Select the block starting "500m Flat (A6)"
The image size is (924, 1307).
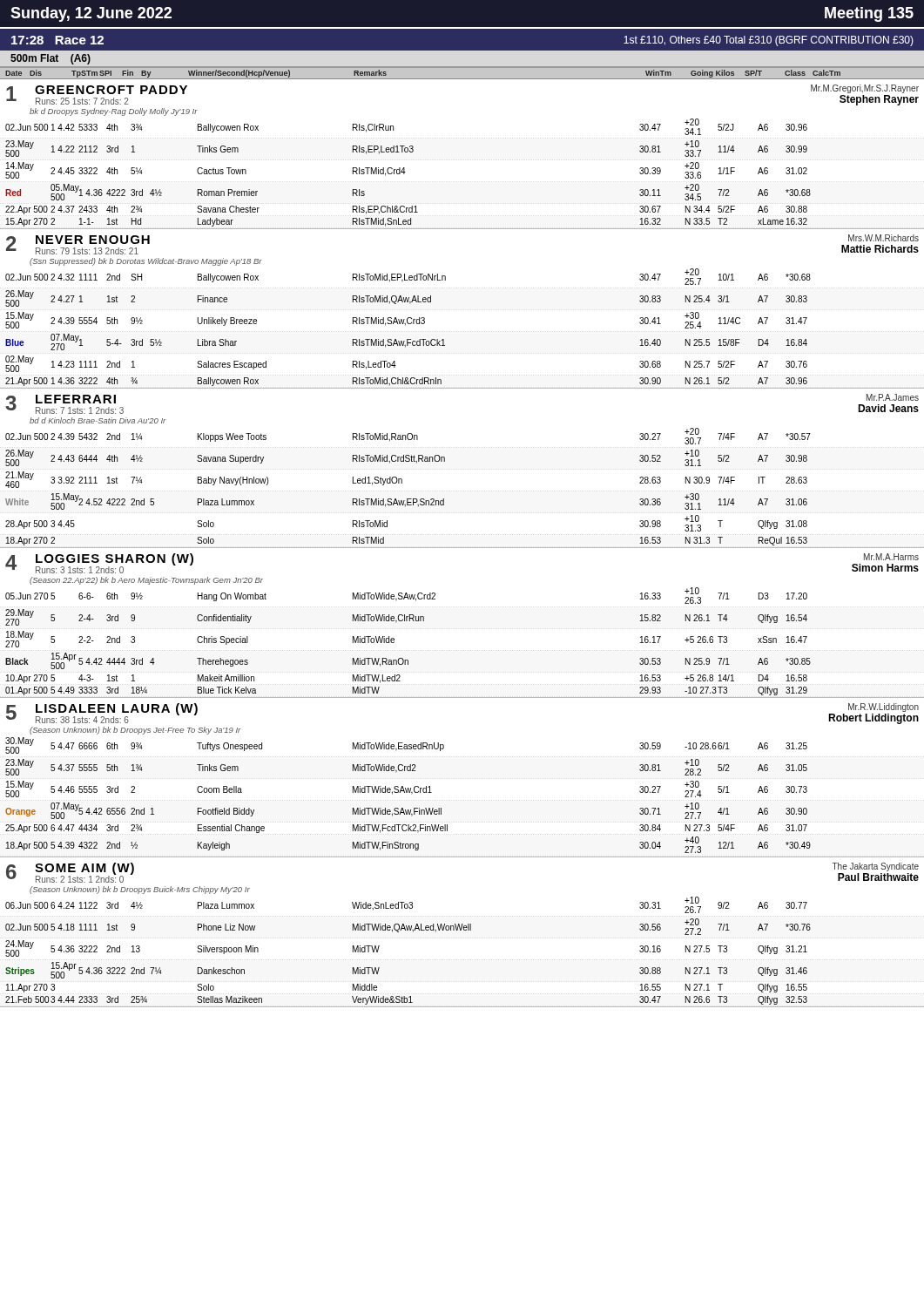[x=51, y=58]
